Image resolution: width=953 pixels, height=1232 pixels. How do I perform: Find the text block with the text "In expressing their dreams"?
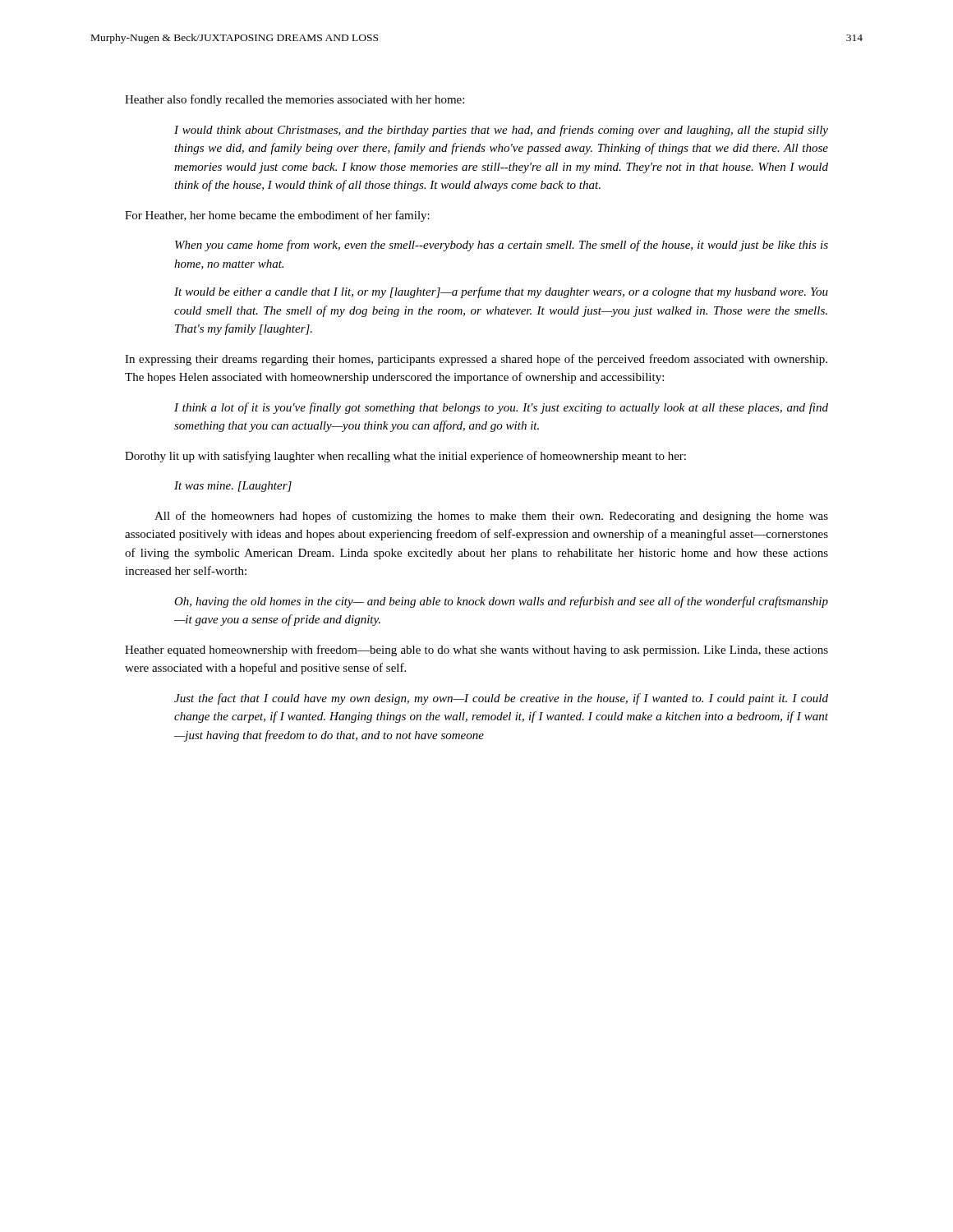(x=476, y=368)
